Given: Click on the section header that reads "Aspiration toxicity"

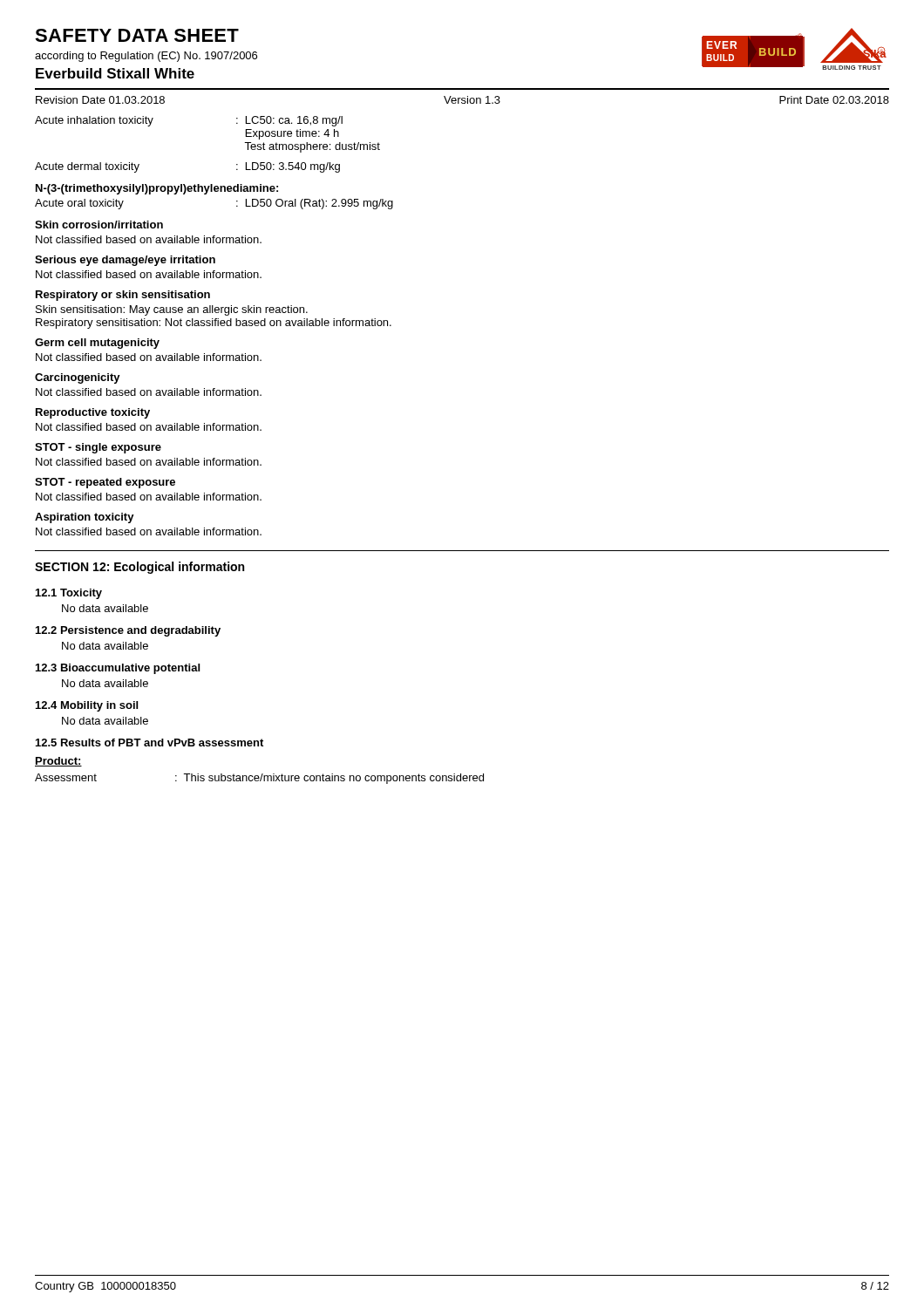Looking at the screenshot, I should point(84,517).
